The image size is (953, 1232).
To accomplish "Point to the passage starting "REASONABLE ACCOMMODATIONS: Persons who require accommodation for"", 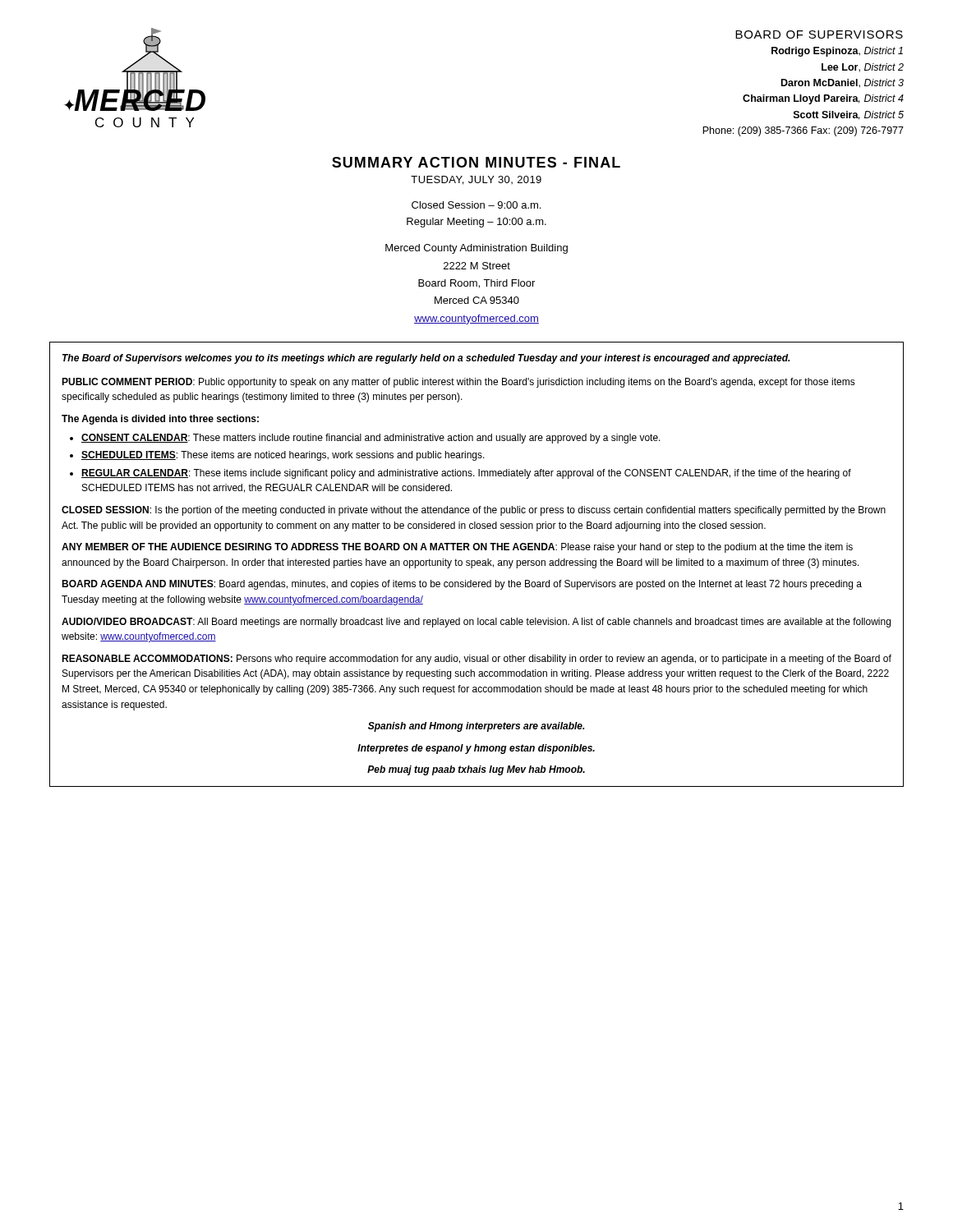I will coord(476,681).
